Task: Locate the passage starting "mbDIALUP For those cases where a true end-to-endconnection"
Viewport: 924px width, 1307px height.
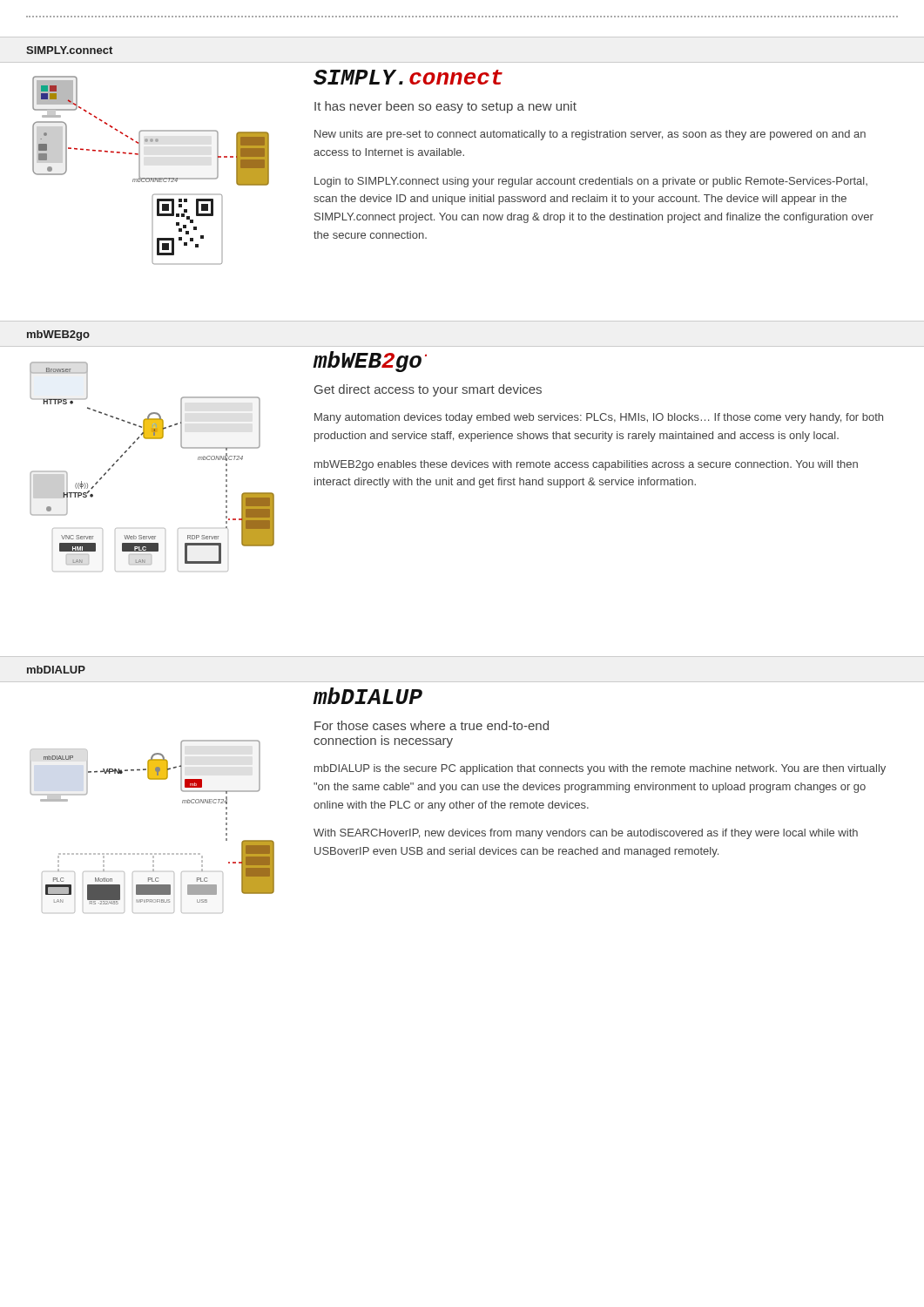Action: [601, 773]
